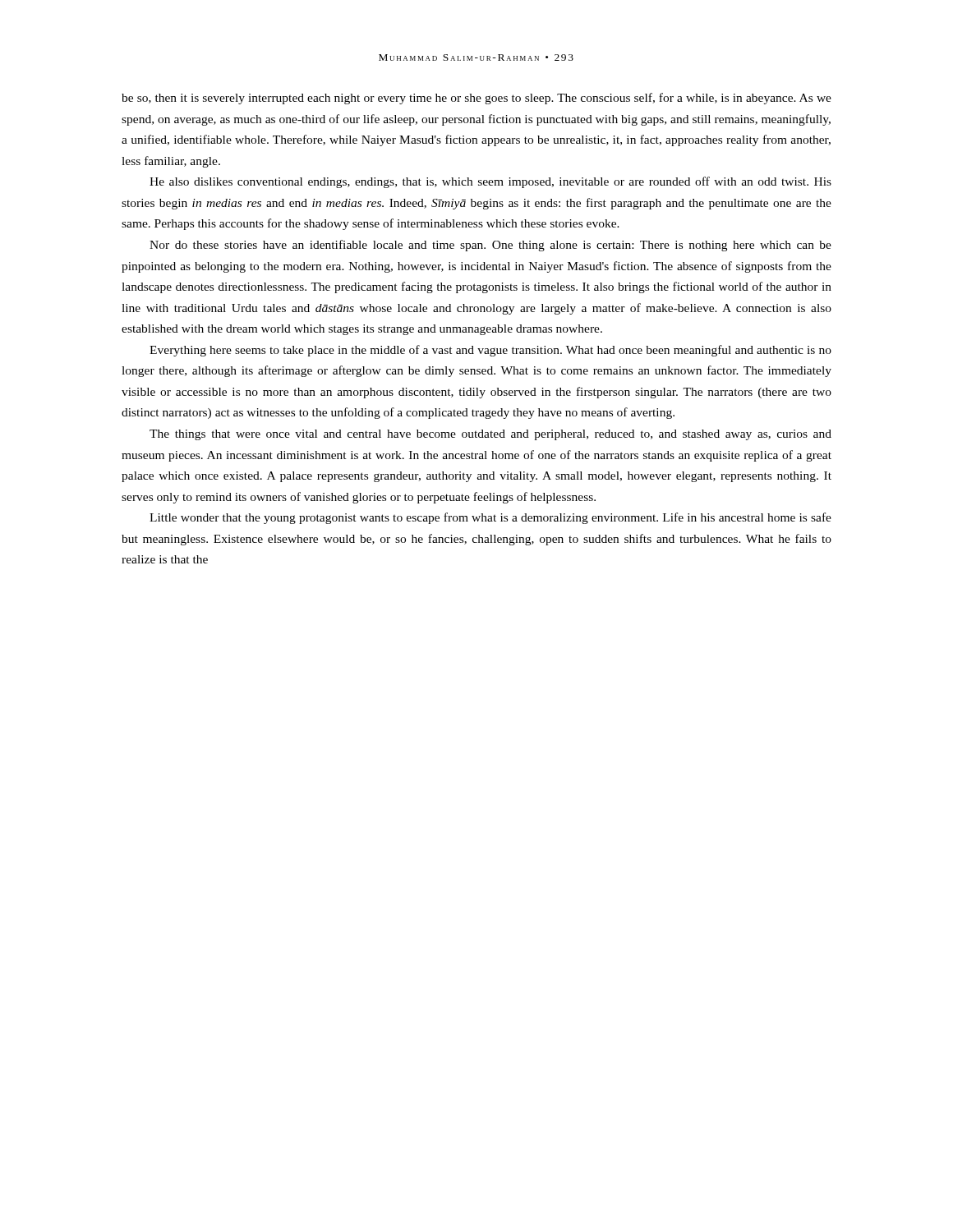The width and height of the screenshot is (953, 1232).
Task: Select the passage starting "He also dislikes conventional endings, endings, that"
Action: (476, 203)
